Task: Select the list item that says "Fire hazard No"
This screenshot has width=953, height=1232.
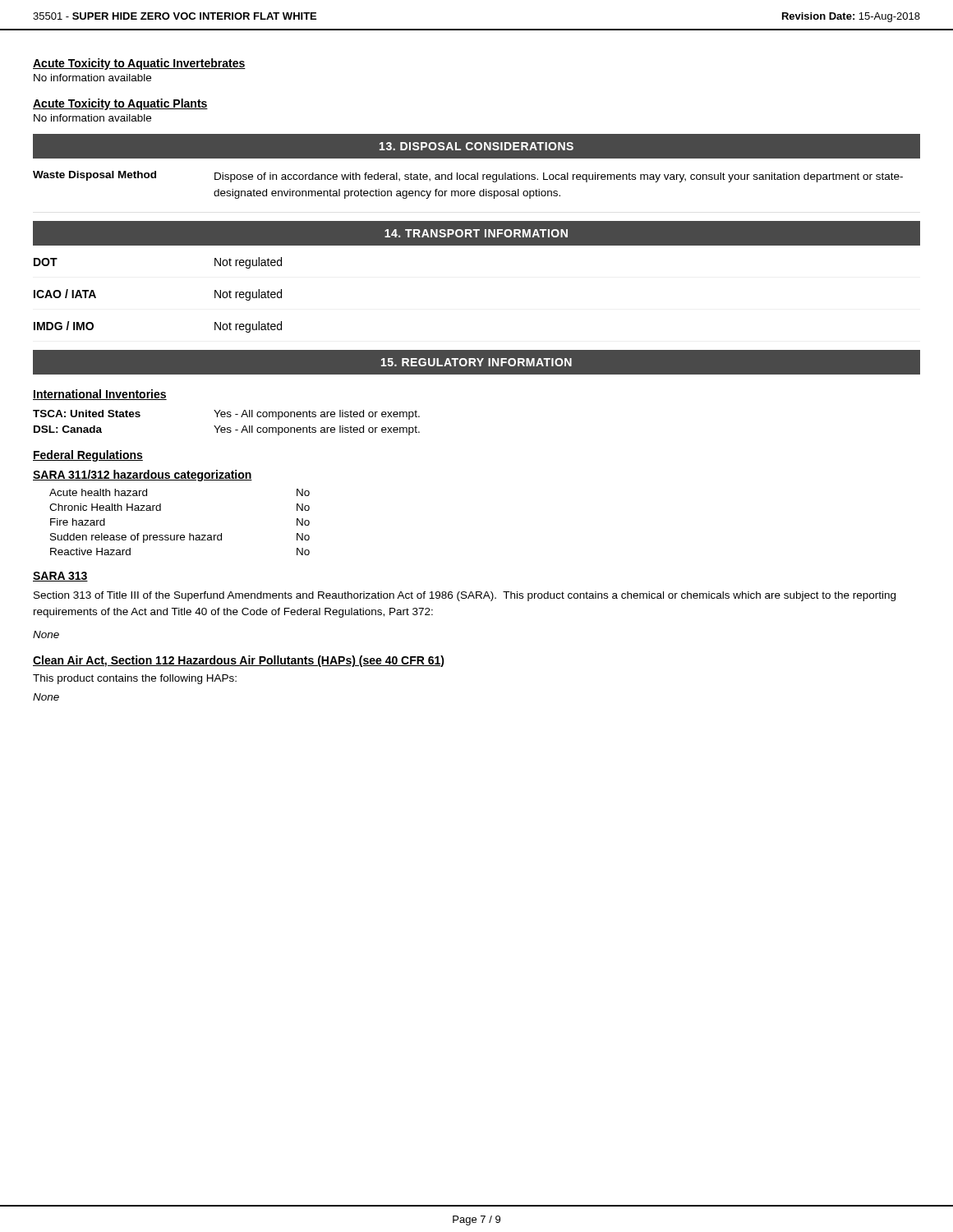Action: click(x=76, y=522)
